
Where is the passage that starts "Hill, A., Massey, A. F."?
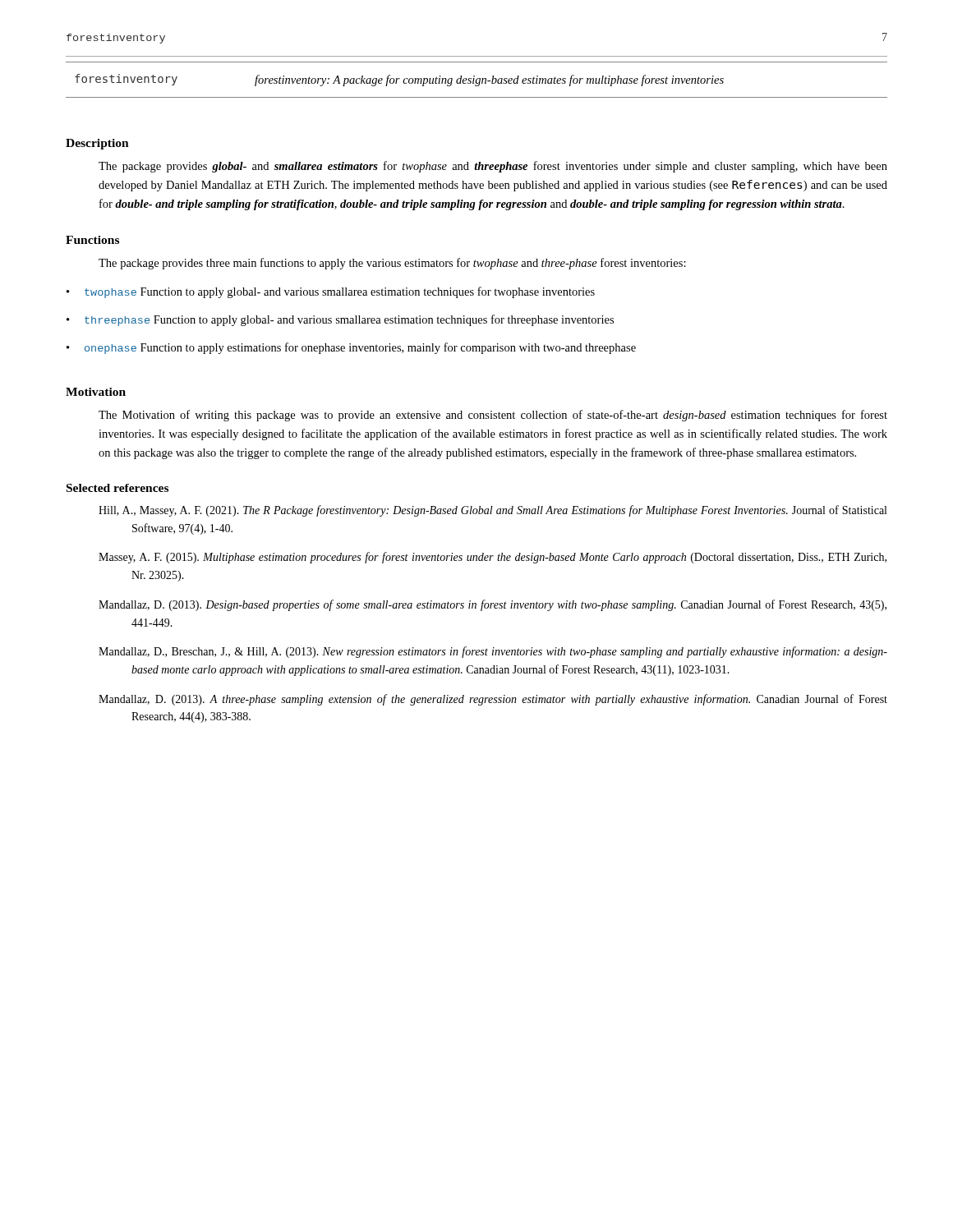tap(493, 519)
